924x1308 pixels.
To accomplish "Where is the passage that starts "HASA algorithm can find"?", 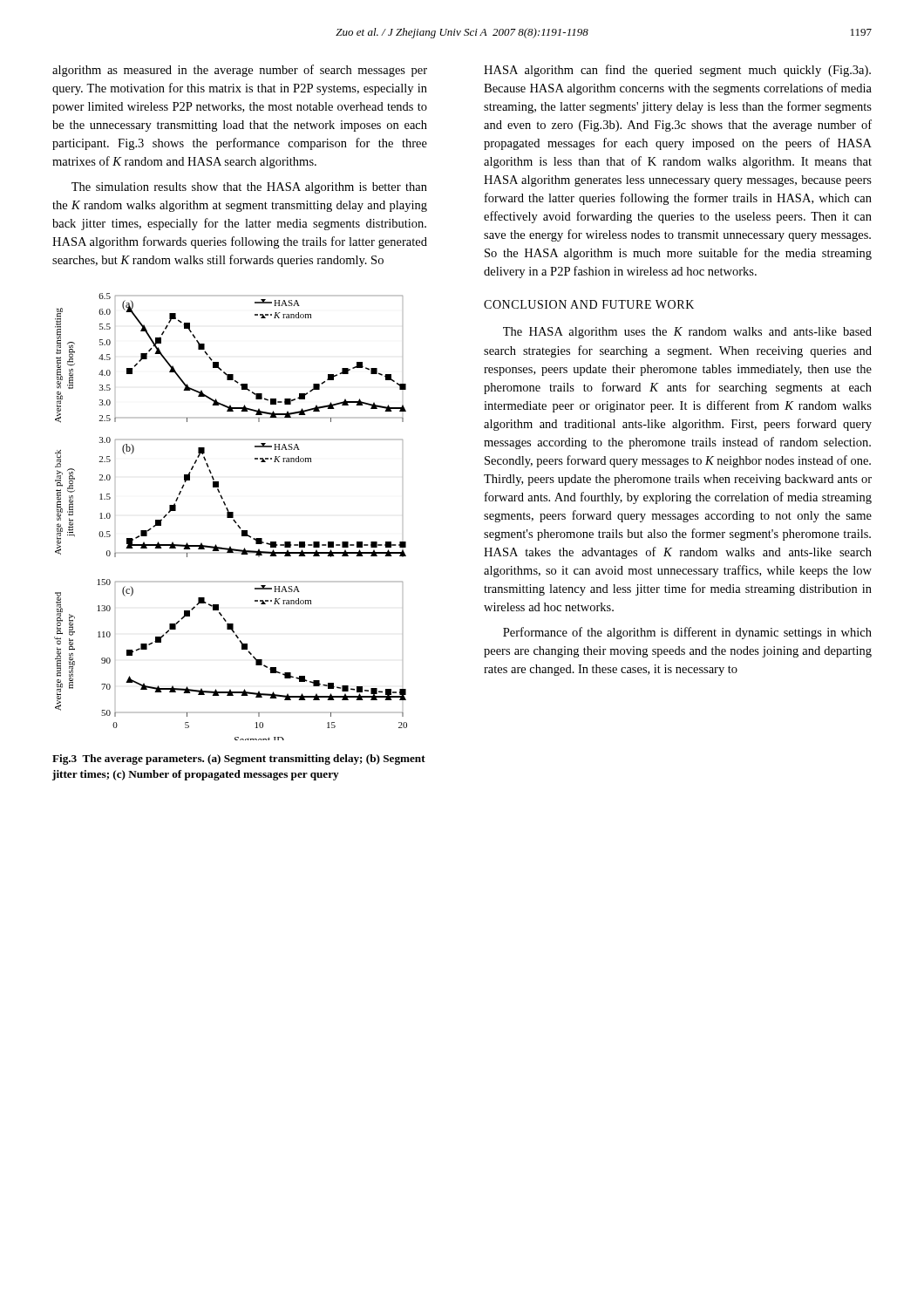I will click(678, 171).
